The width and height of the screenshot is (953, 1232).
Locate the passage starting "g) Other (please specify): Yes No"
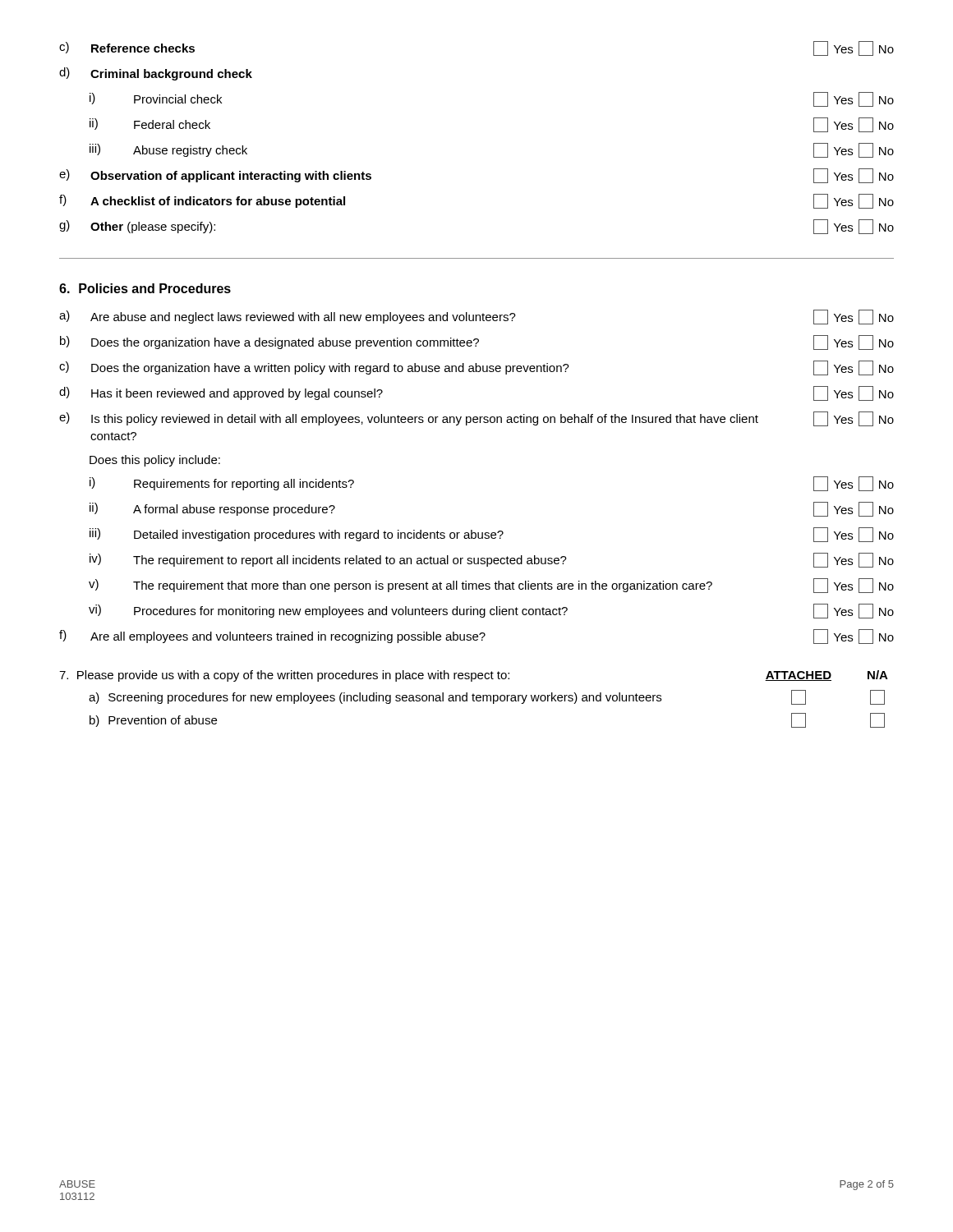(x=157, y=227)
